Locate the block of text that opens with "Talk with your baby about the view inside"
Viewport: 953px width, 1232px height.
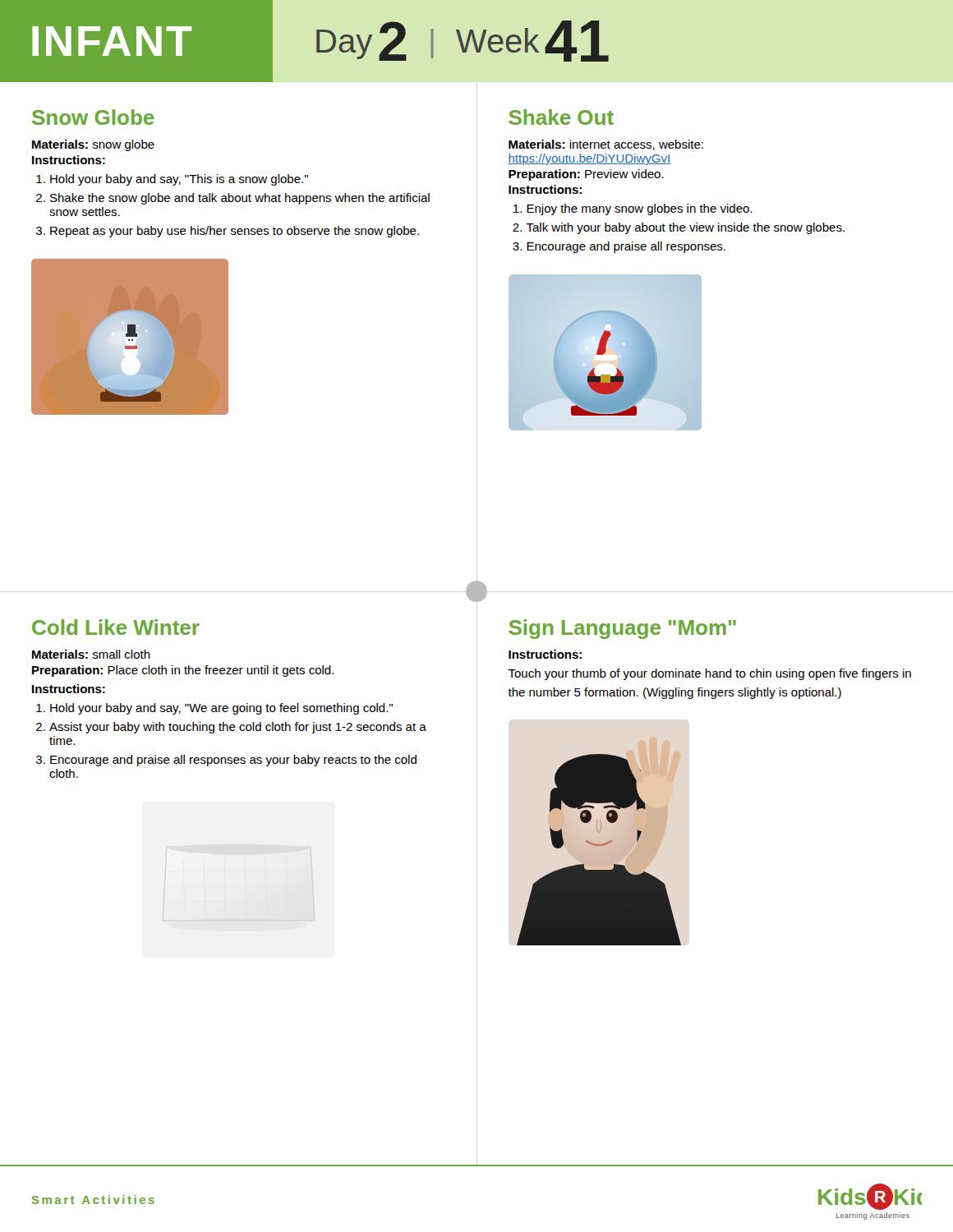[x=686, y=227]
